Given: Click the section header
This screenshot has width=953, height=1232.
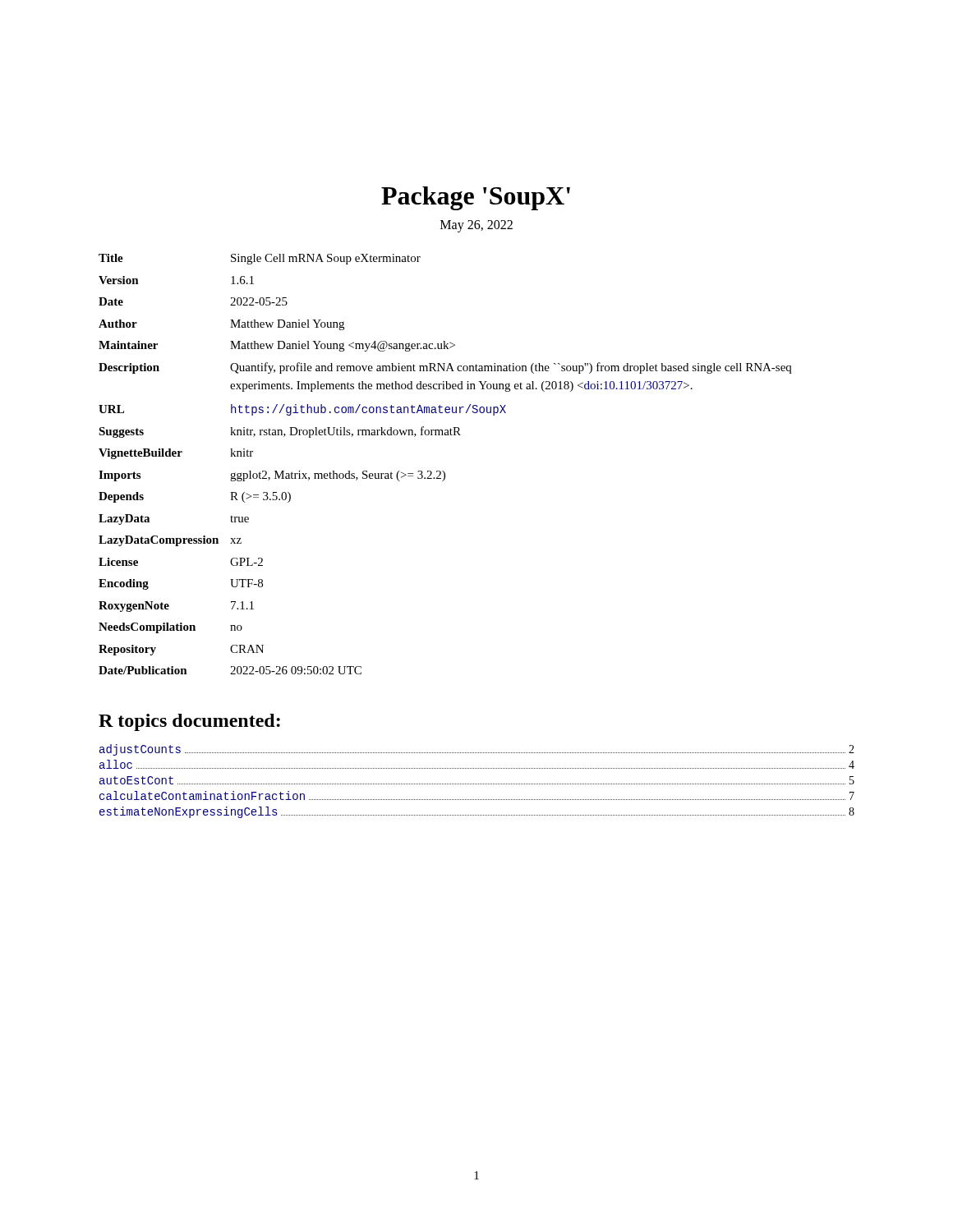Looking at the screenshot, I should tap(190, 720).
